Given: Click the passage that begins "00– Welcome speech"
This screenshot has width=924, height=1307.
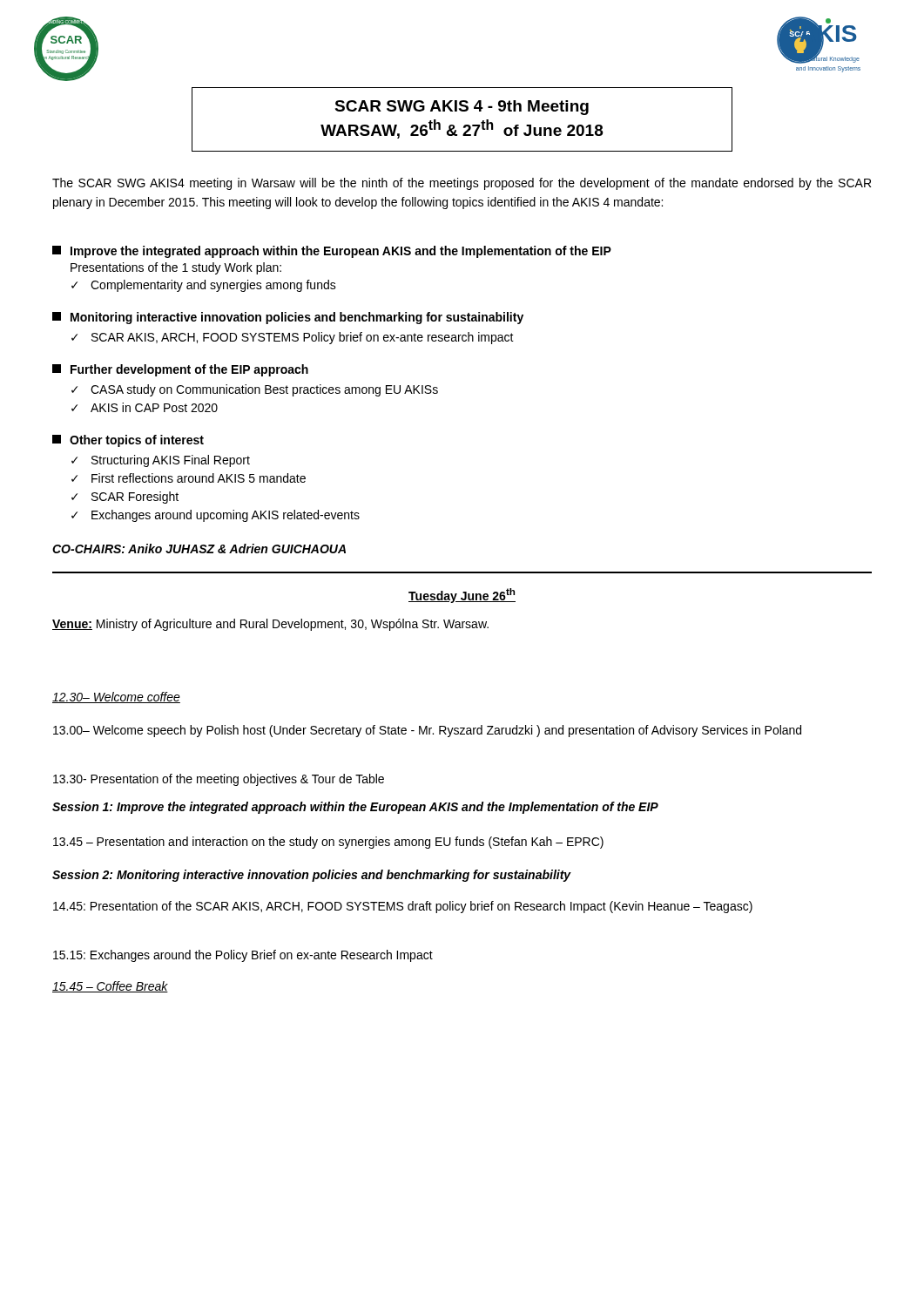Looking at the screenshot, I should pos(427,730).
